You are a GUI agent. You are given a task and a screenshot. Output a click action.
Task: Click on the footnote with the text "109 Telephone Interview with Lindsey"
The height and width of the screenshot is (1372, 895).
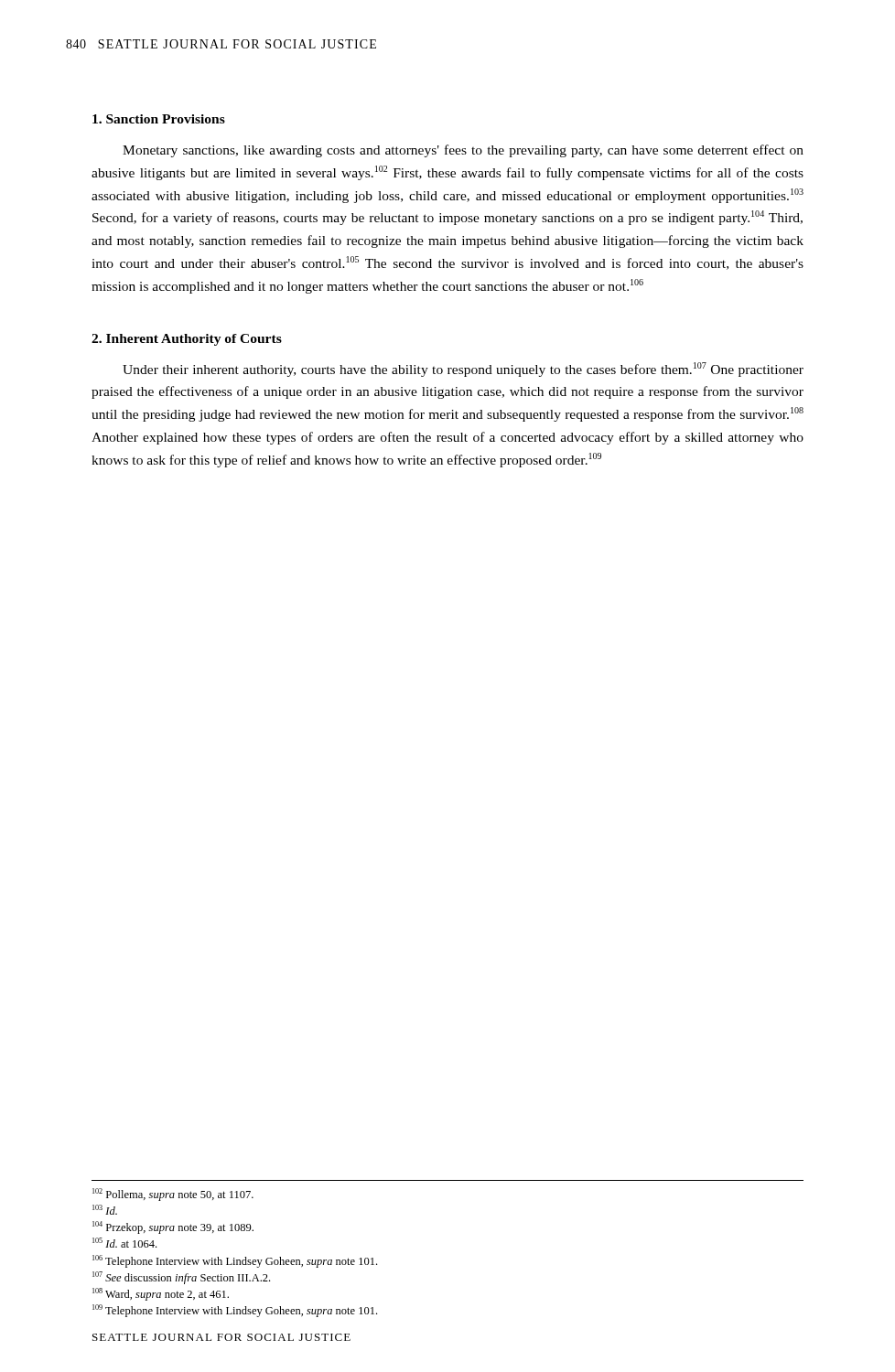(235, 1310)
